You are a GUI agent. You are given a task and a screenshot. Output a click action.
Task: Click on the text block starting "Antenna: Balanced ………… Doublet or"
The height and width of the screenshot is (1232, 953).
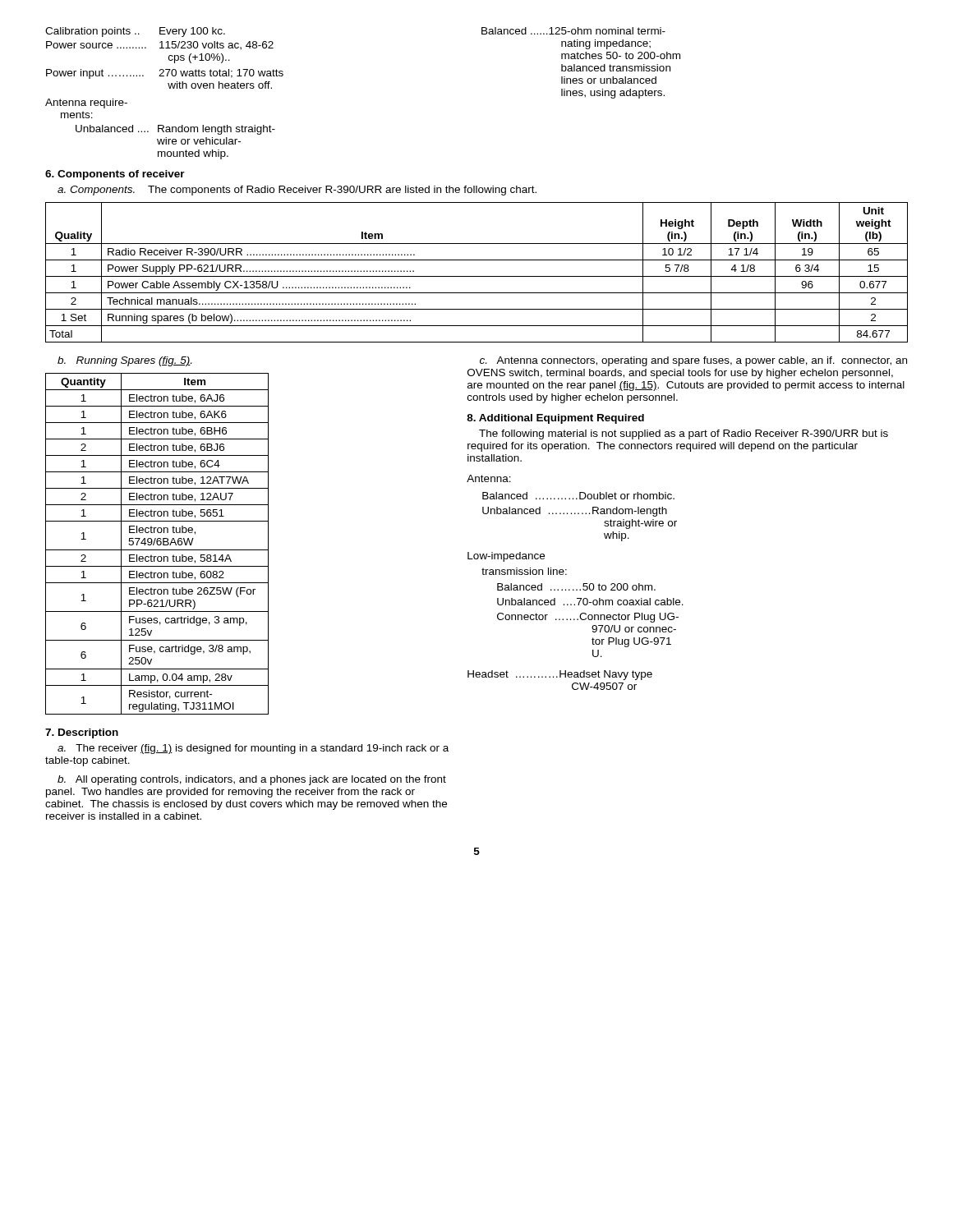(x=489, y=478)
